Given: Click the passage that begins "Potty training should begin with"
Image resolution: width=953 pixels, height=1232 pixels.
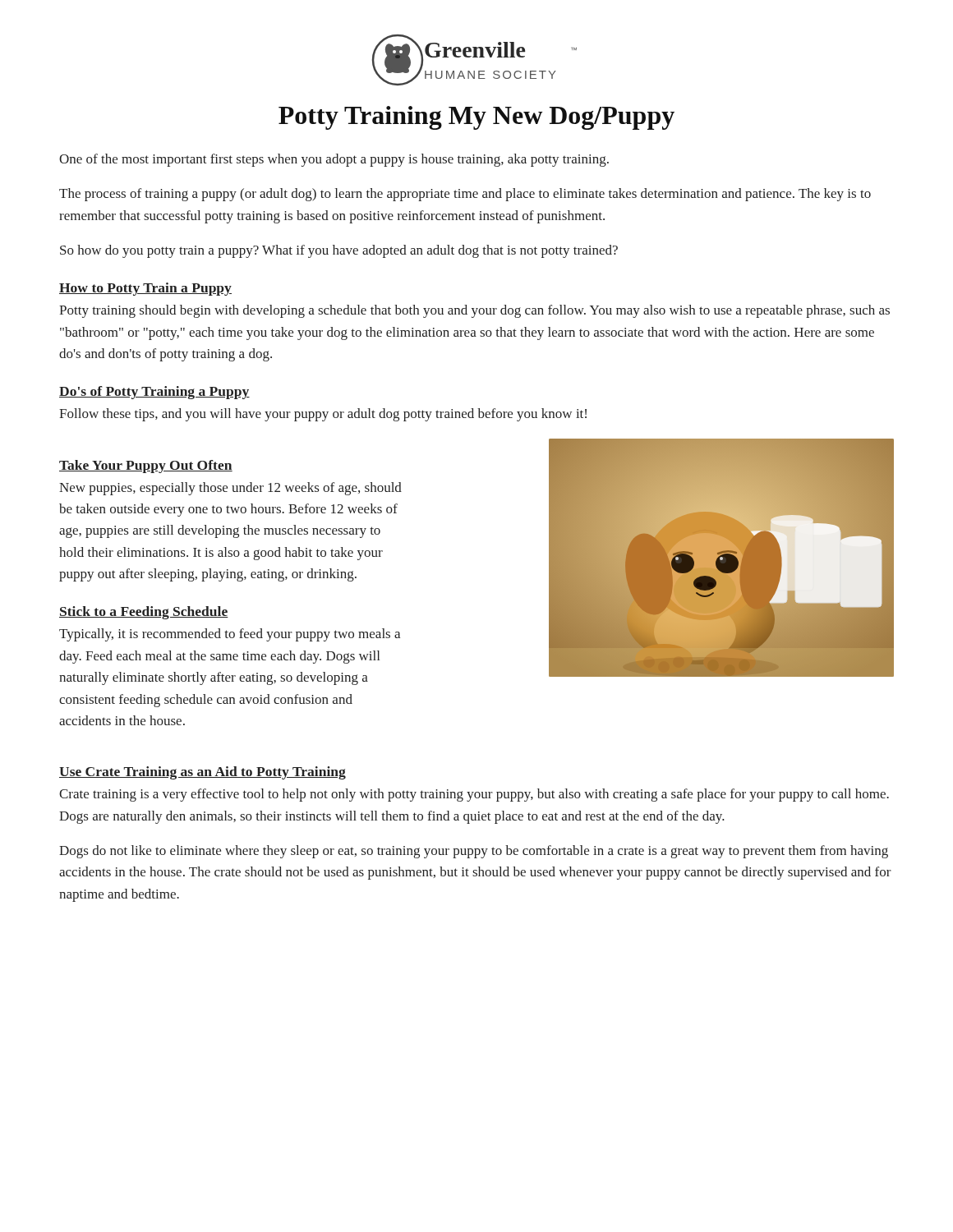Looking at the screenshot, I should pyautogui.click(x=475, y=332).
